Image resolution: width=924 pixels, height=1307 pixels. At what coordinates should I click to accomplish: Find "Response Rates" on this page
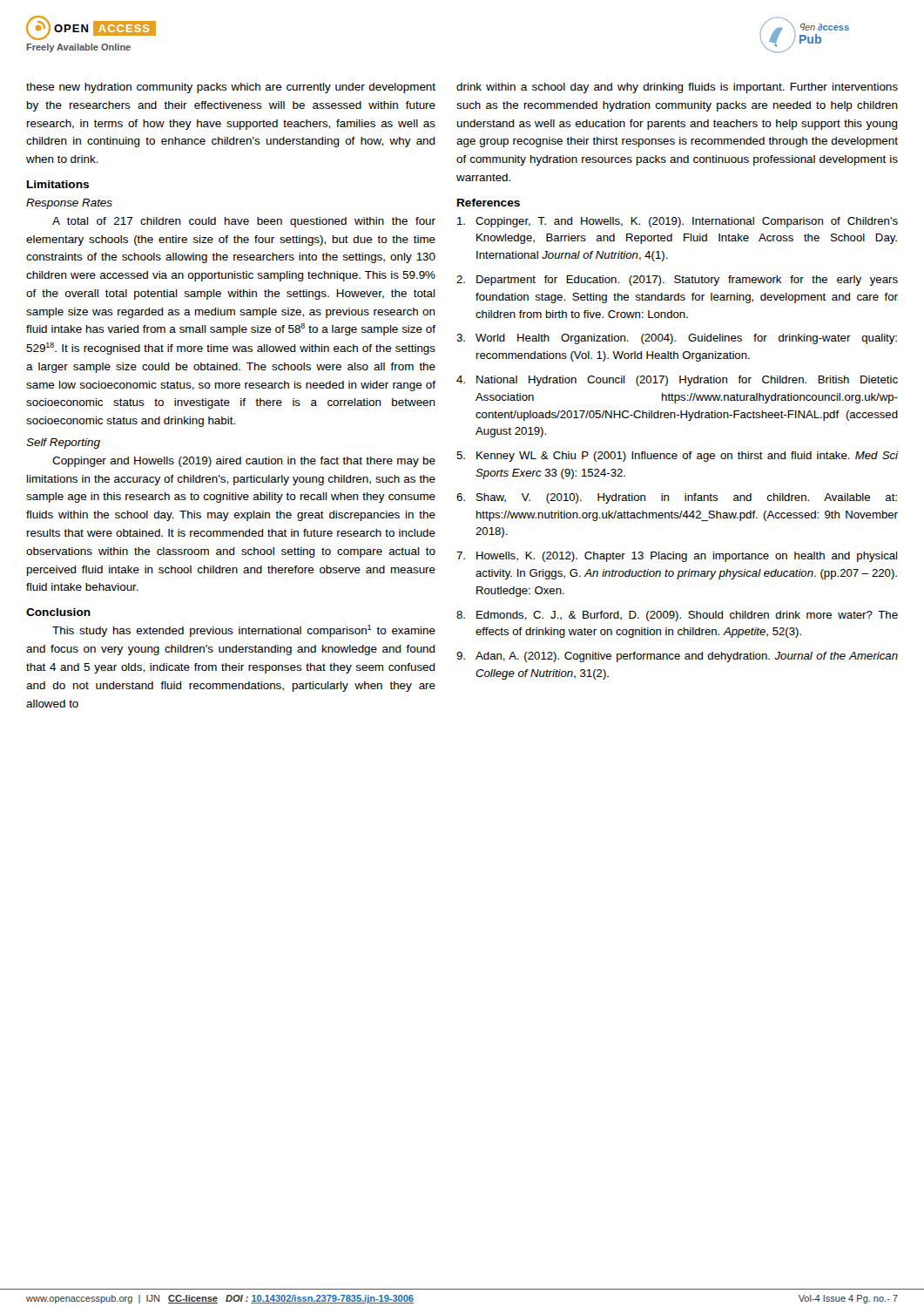[x=69, y=202]
